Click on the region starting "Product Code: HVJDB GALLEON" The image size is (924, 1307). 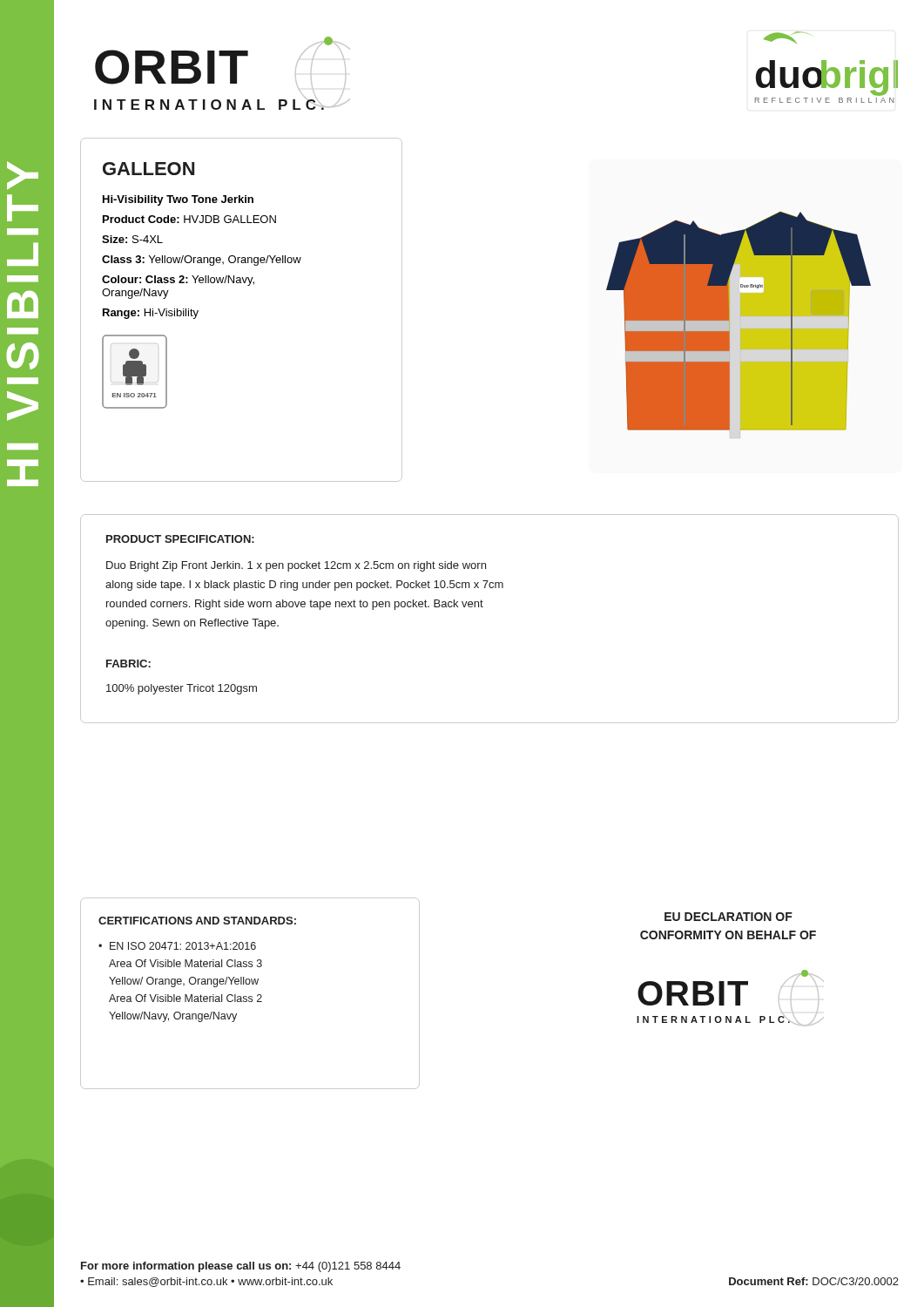[189, 219]
